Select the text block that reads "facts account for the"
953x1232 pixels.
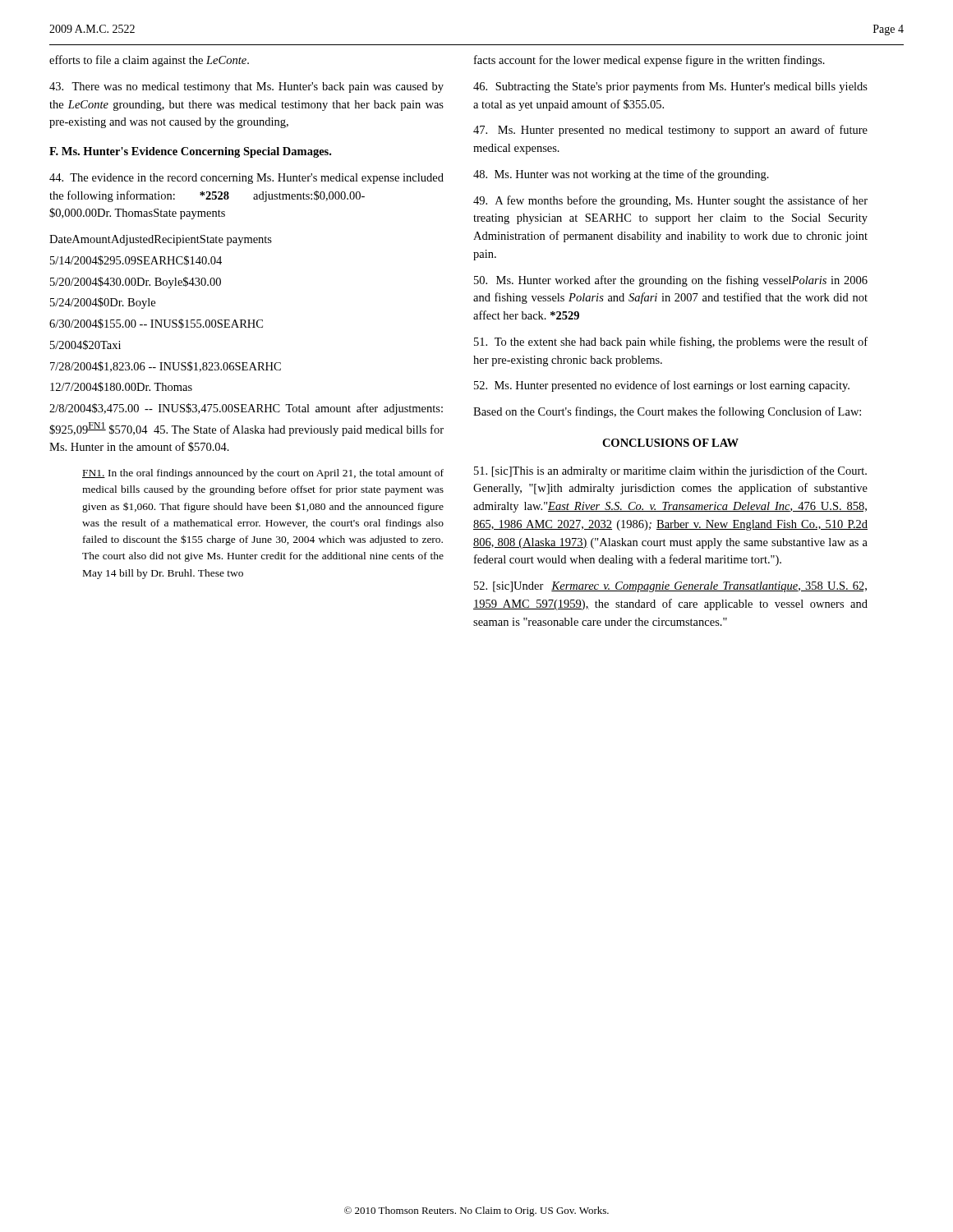pos(670,61)
